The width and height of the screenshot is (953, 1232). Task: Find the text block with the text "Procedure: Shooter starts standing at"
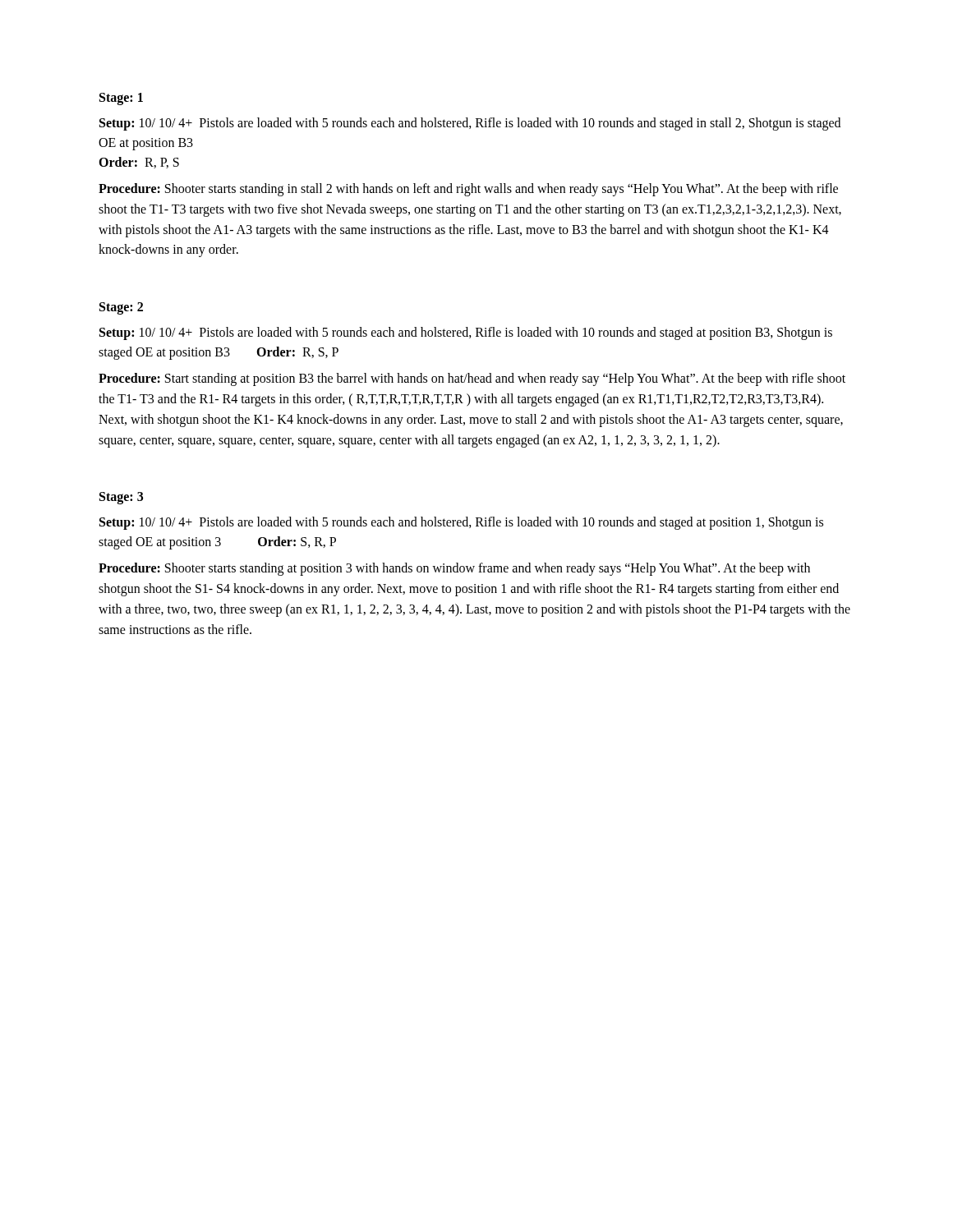pos(474,599)
